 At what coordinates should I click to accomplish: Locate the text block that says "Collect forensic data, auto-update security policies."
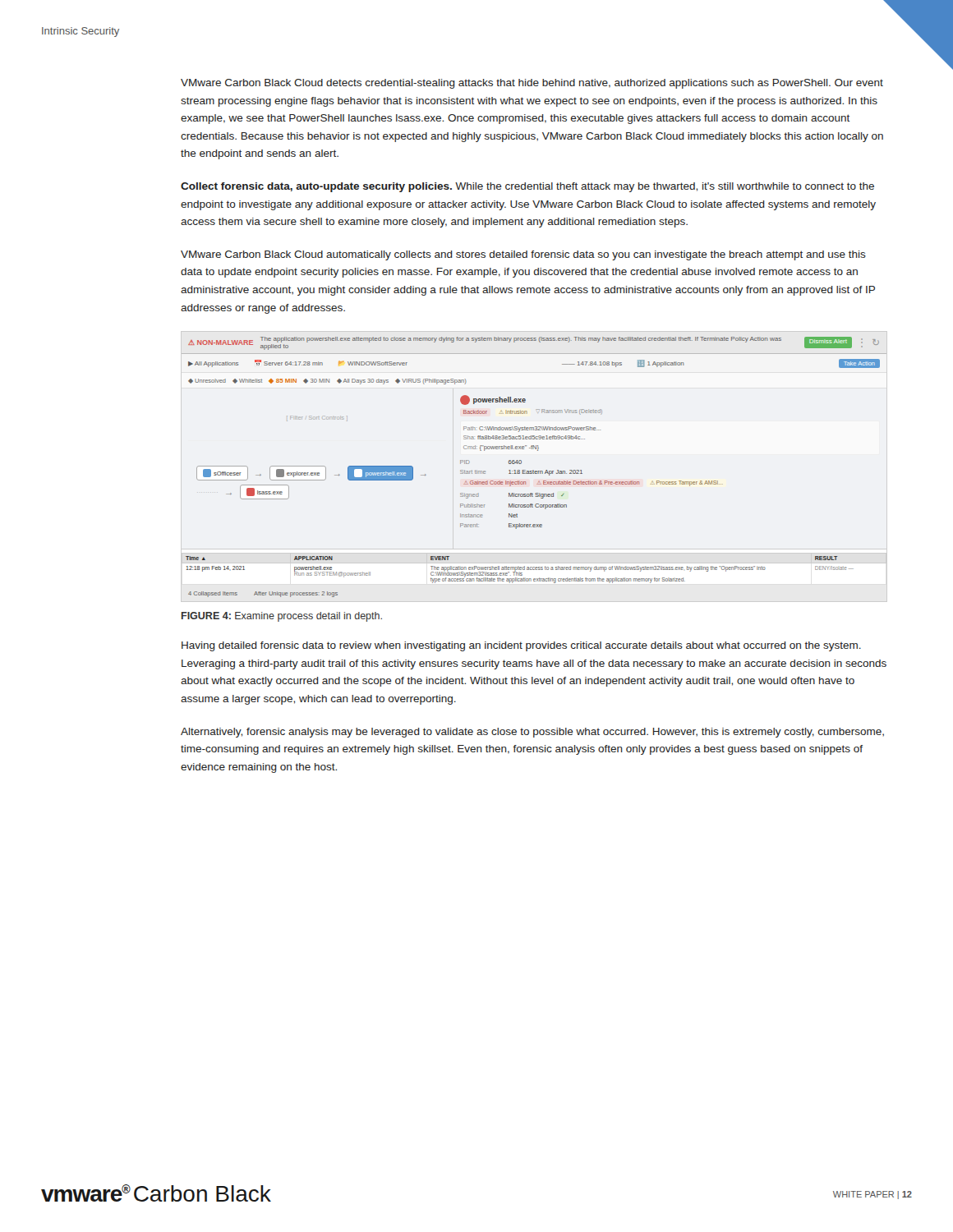coord(528,204)
